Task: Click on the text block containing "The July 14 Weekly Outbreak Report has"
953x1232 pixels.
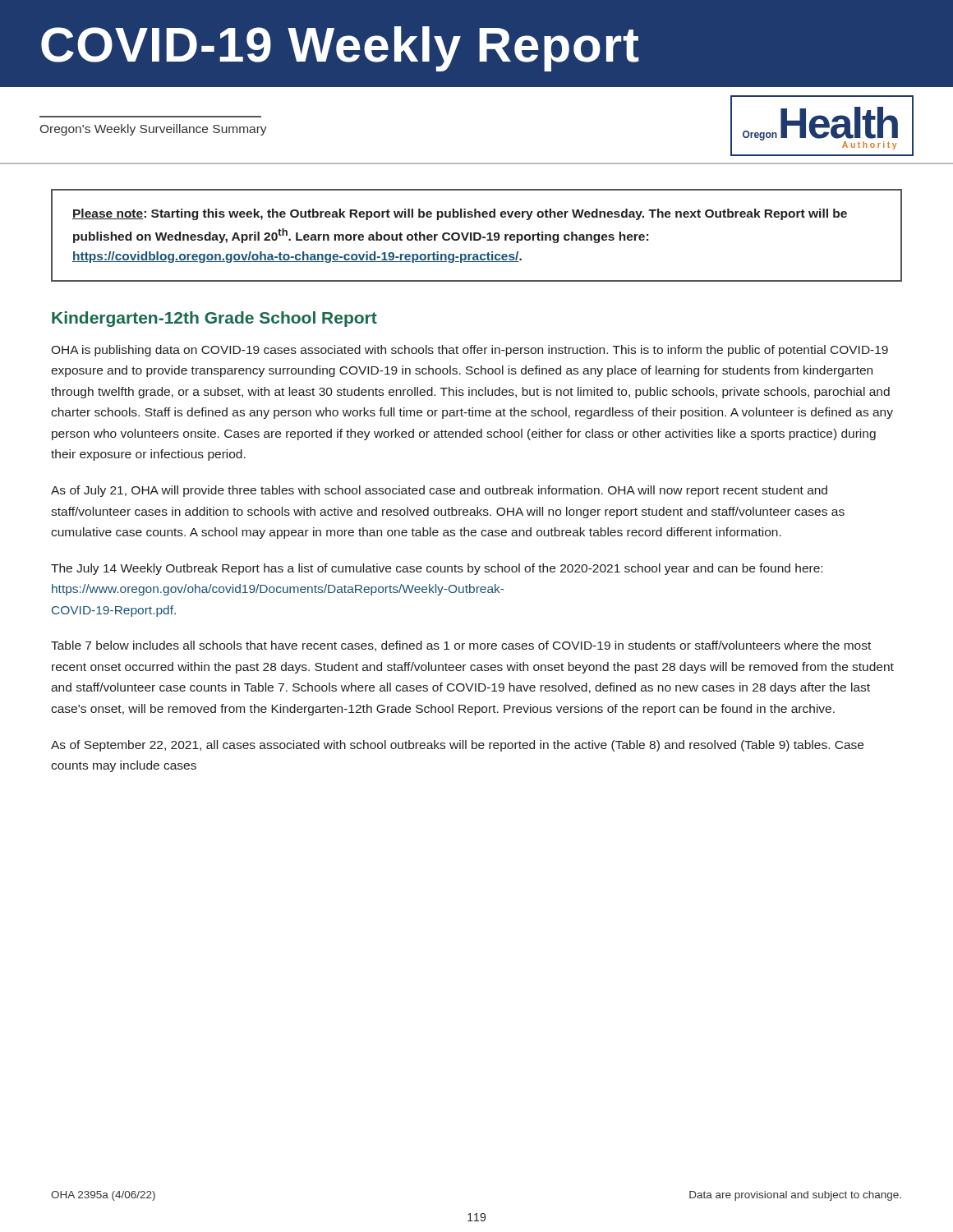Action: pyautogui.click(x=437, y=589)
